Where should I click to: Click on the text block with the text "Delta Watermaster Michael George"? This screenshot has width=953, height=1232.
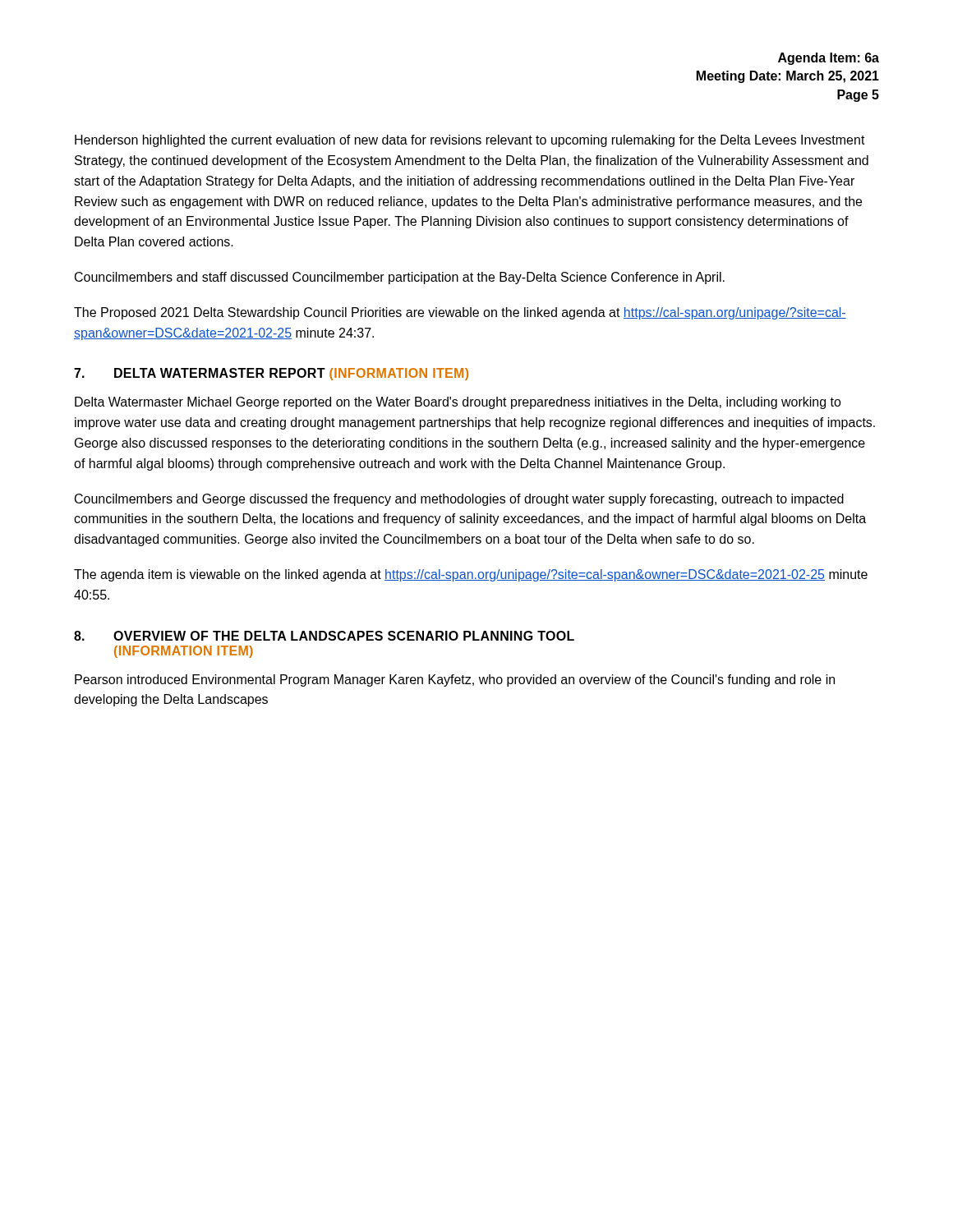tap(475, 433)
